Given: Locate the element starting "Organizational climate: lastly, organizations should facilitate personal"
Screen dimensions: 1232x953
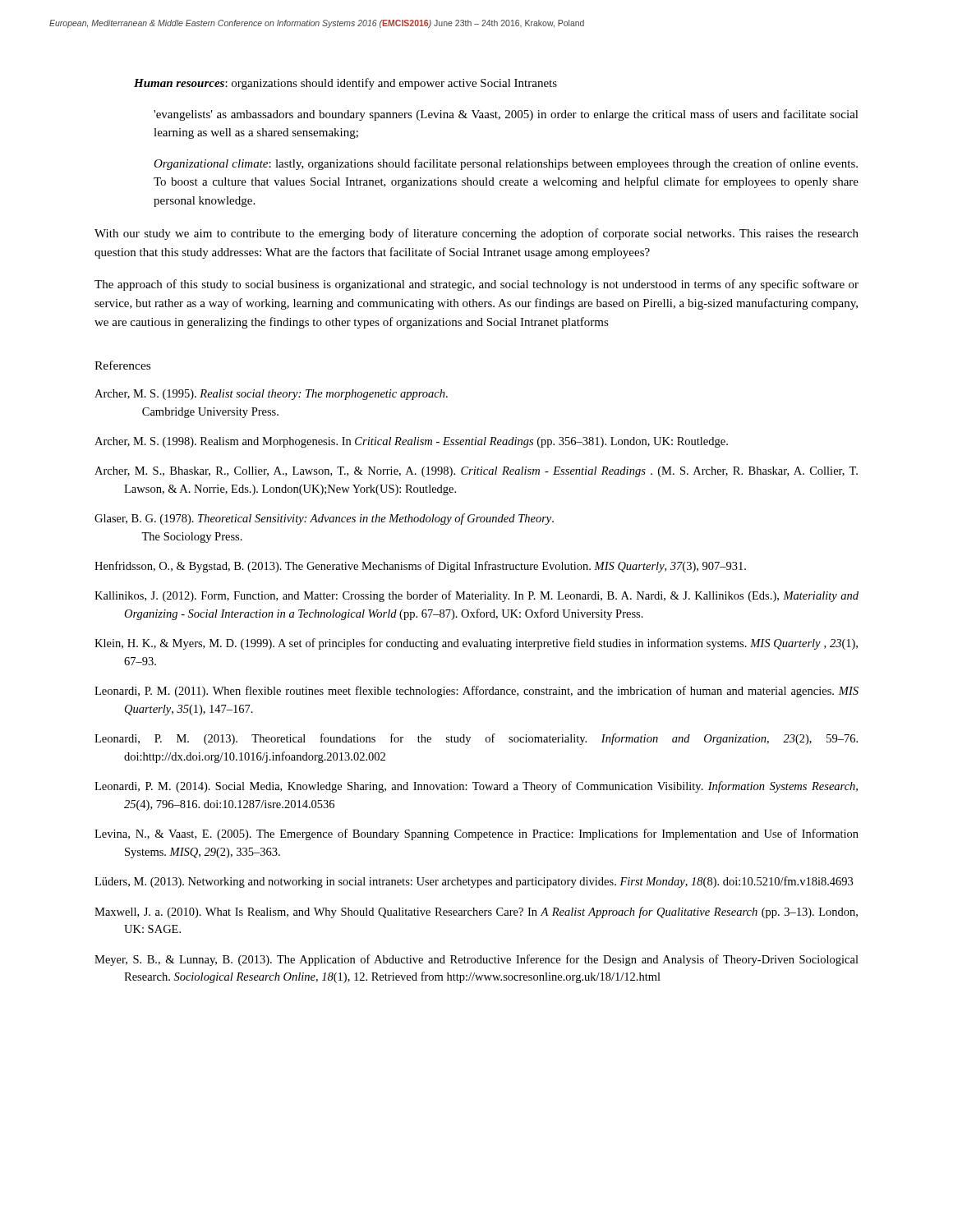Looking at the screenshot, I should pyautogui.click(x=506, y=182).
